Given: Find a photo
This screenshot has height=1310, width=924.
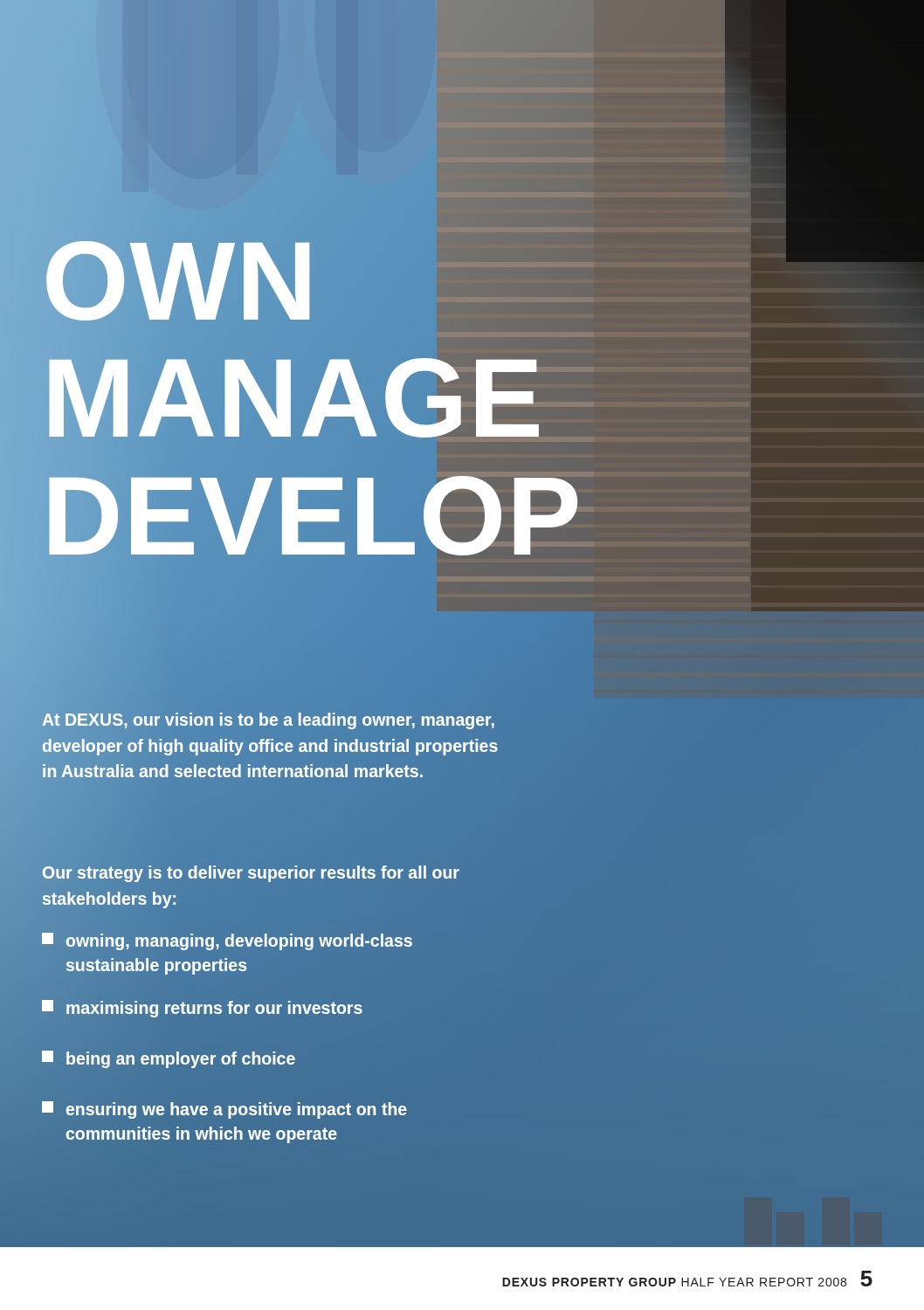Looking at the screenshot, I should [x=462, y=629].
